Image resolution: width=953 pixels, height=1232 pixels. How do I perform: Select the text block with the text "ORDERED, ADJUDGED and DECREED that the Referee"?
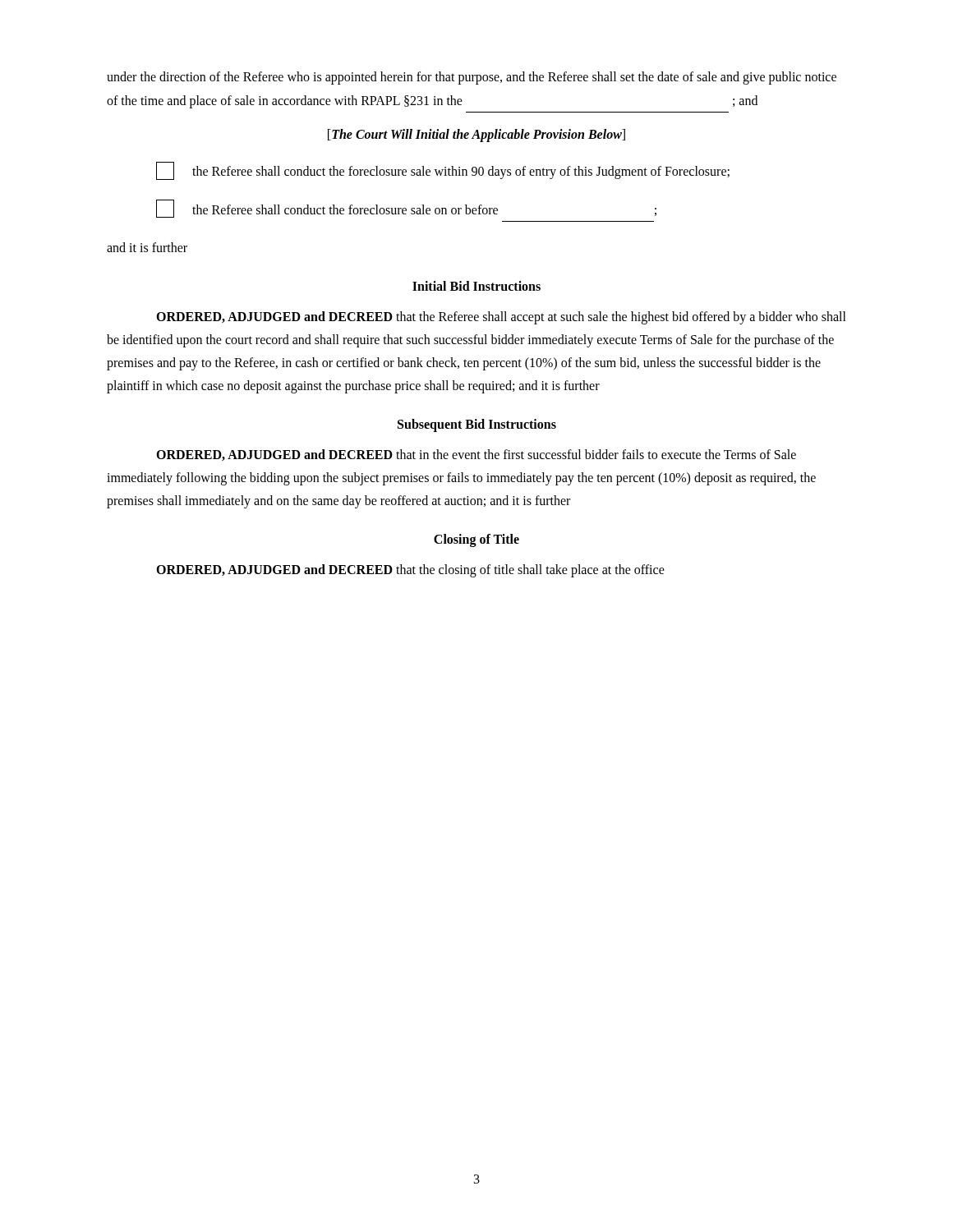(476, 351)
